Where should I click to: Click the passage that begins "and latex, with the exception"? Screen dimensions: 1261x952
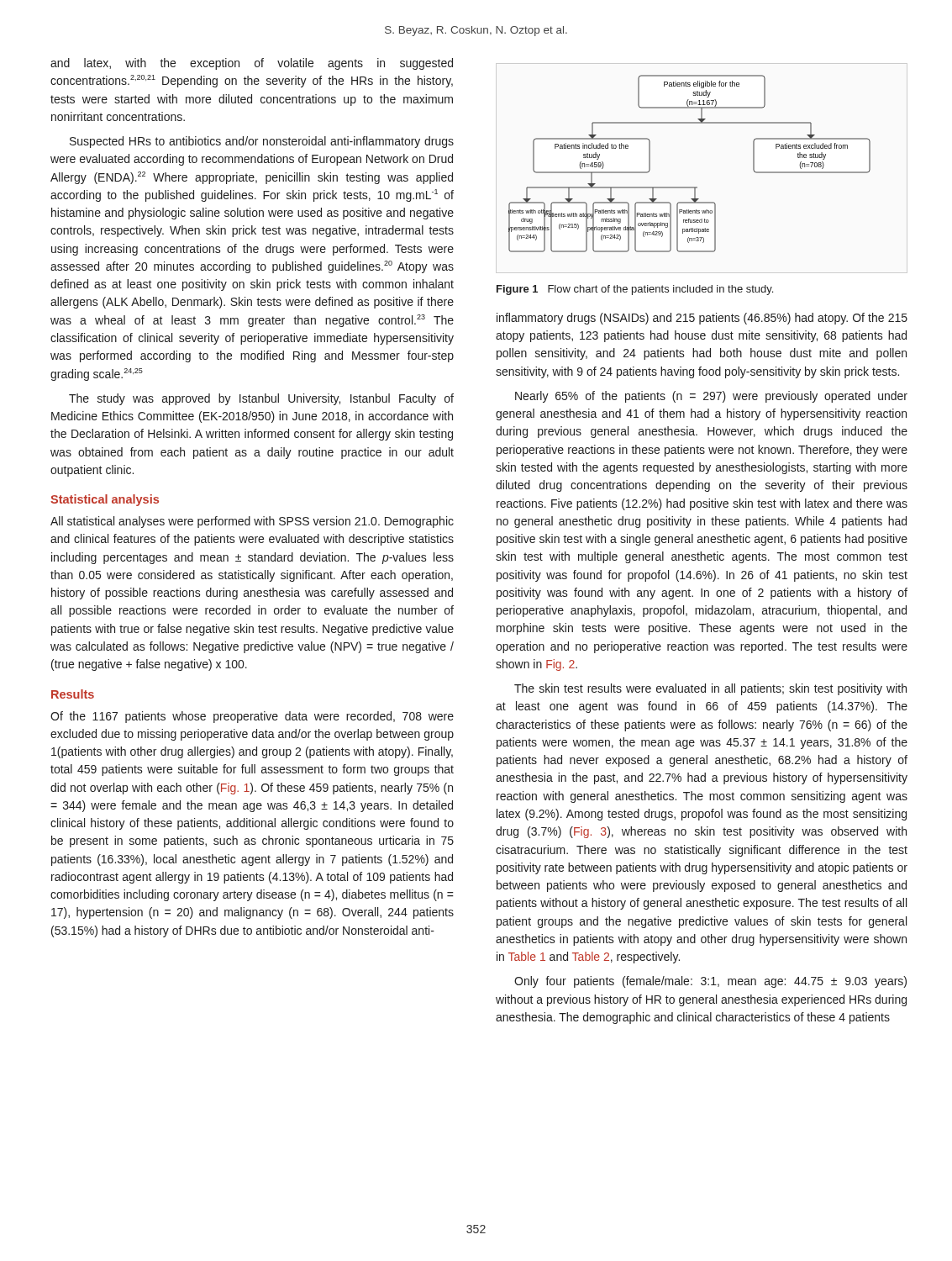[x=252, y=267]
